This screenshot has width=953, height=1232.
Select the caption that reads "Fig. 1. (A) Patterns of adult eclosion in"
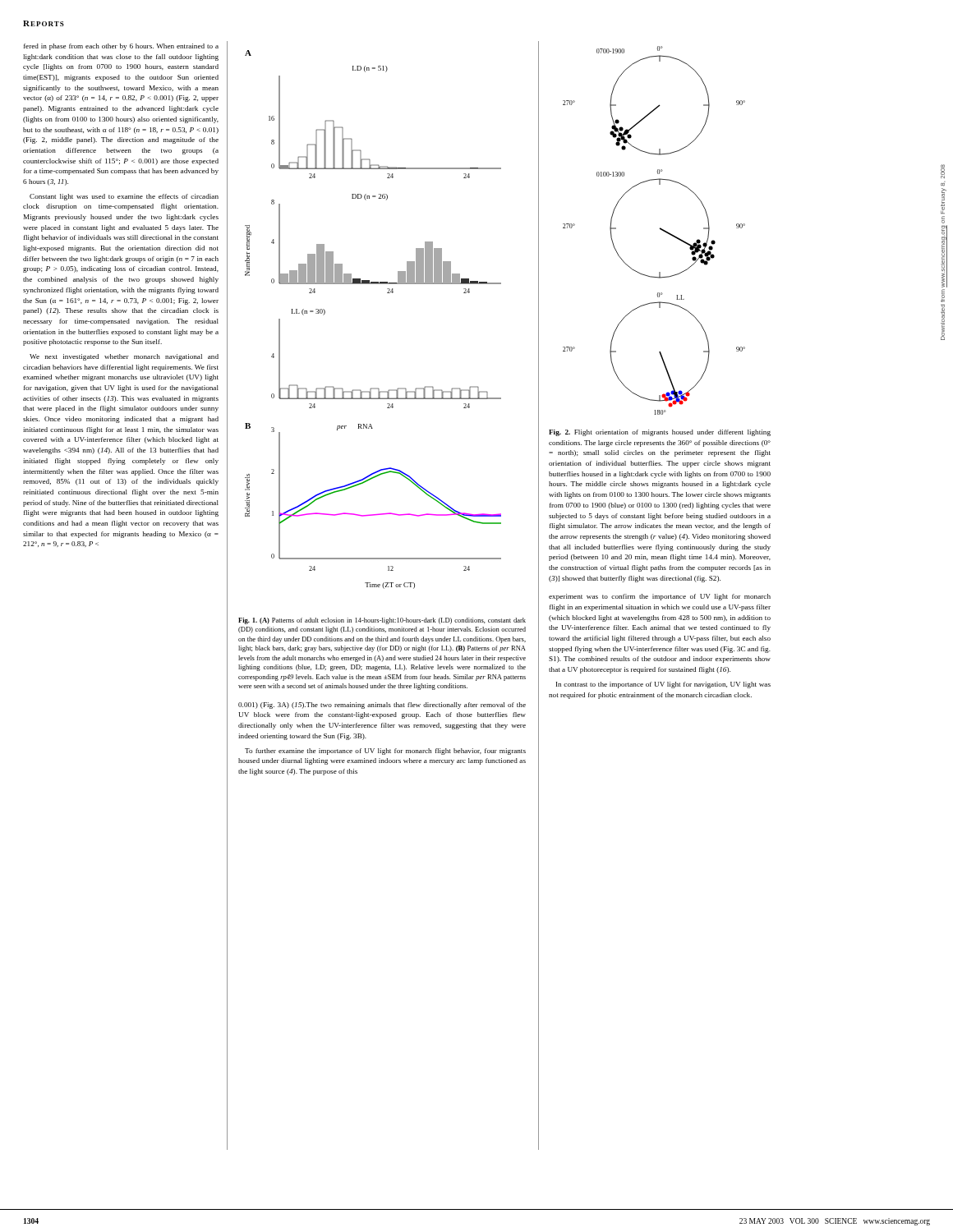click(382, 654)
